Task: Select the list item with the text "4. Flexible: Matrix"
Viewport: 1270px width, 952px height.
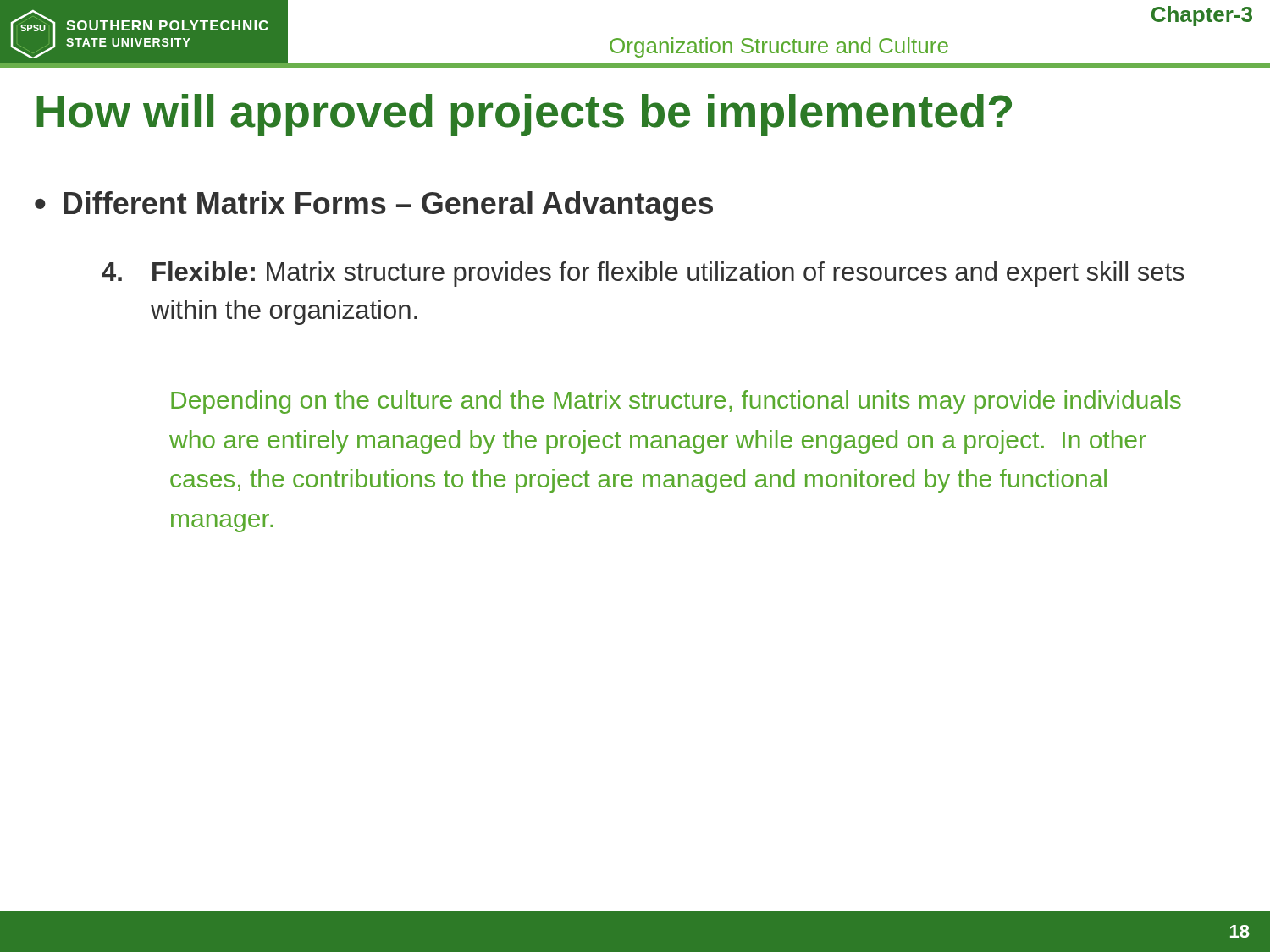Action: click(x=669, y=292)
